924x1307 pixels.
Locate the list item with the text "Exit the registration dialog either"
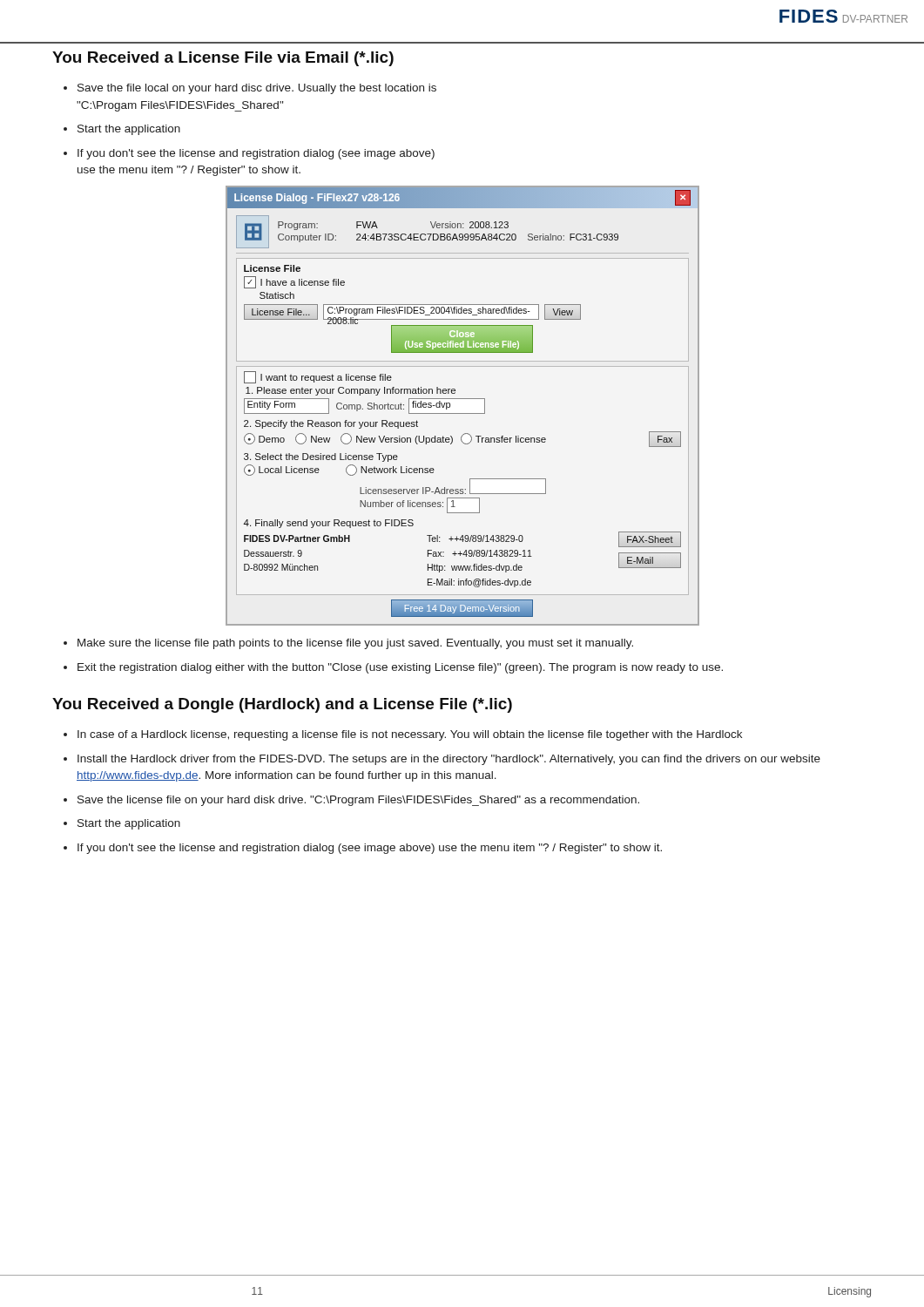462,667
